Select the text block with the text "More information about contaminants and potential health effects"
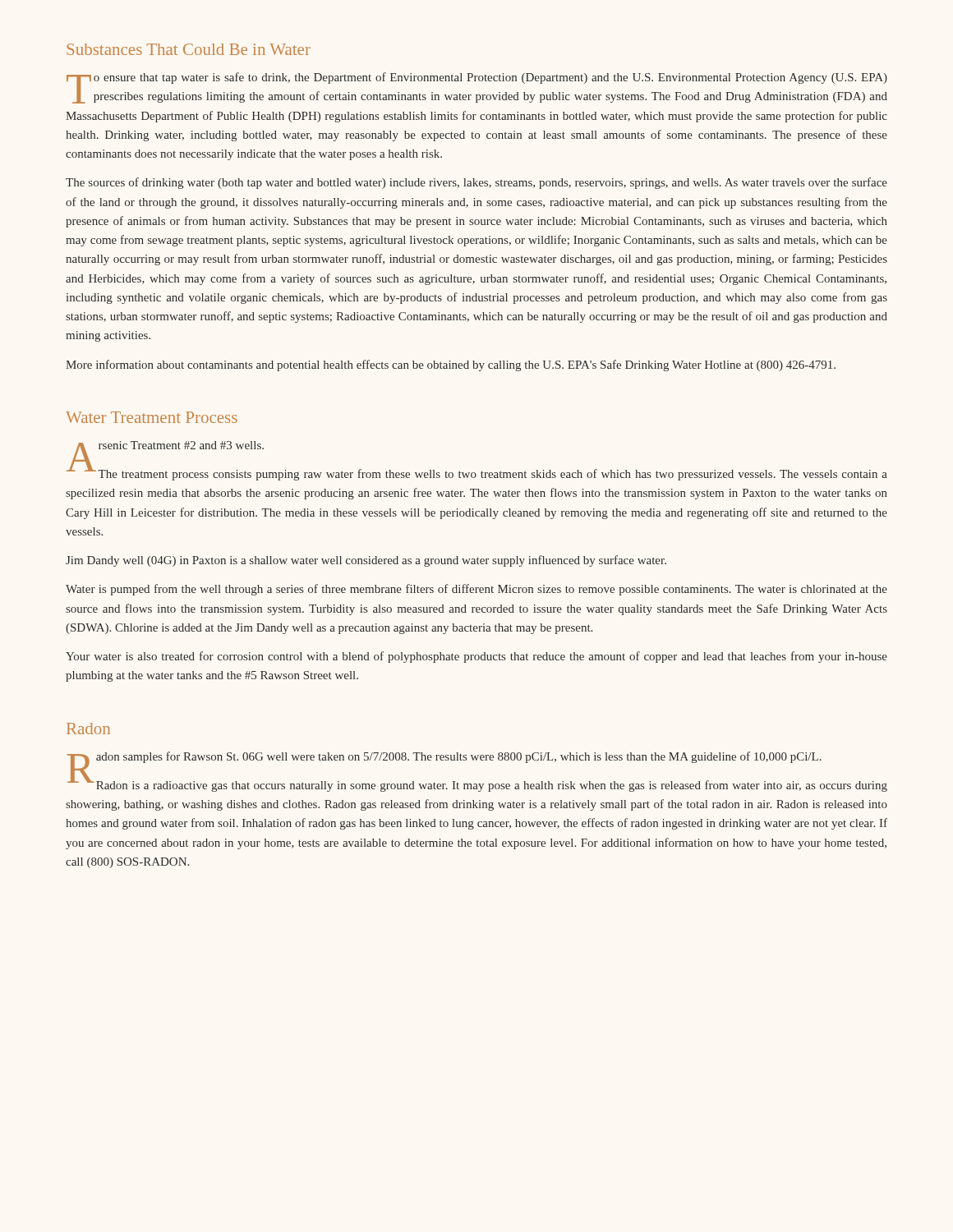Viewport: 953px width, 1232px height. tap(451, 364)
